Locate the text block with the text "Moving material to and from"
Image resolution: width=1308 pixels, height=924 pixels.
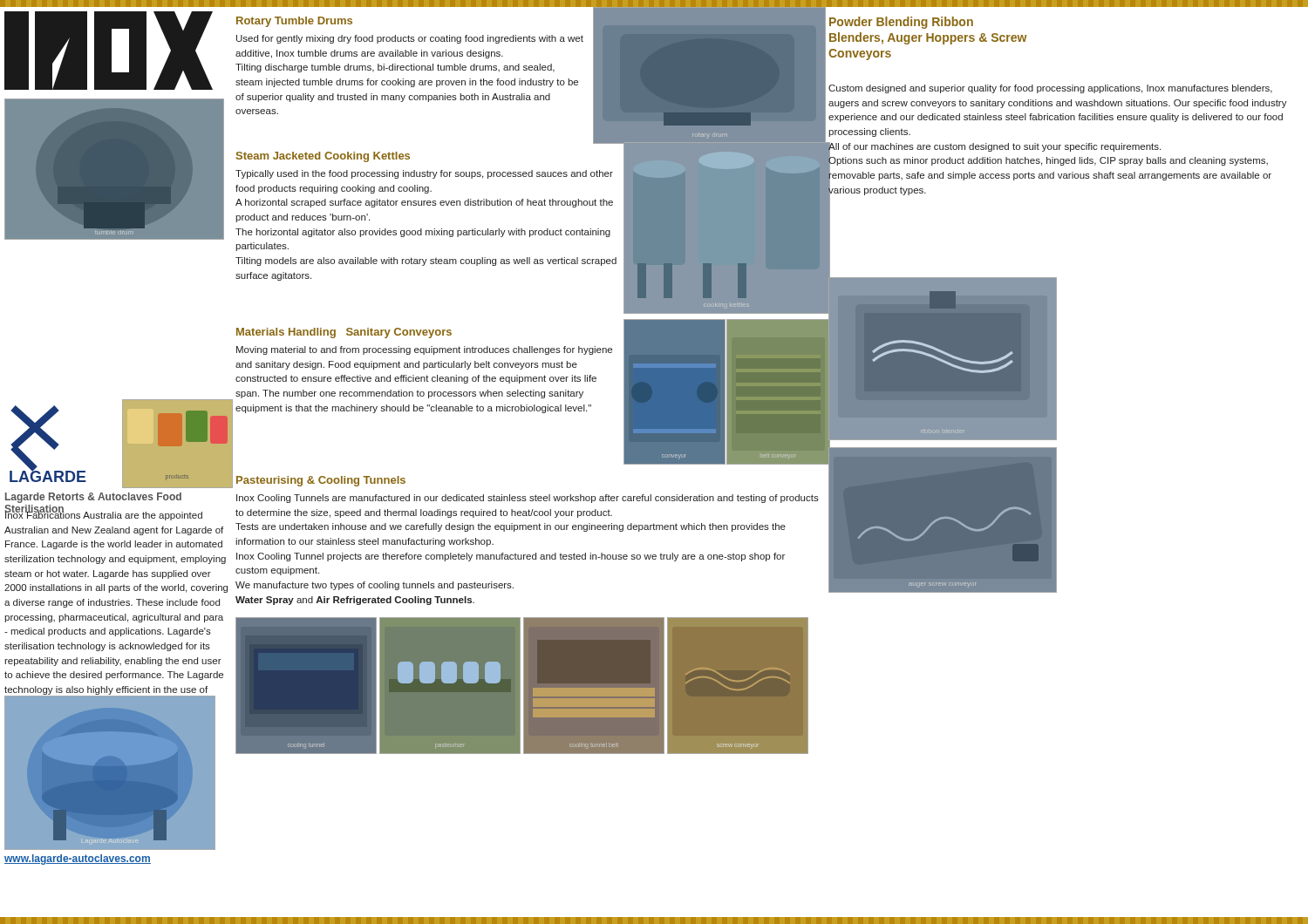tap(427, 379)
